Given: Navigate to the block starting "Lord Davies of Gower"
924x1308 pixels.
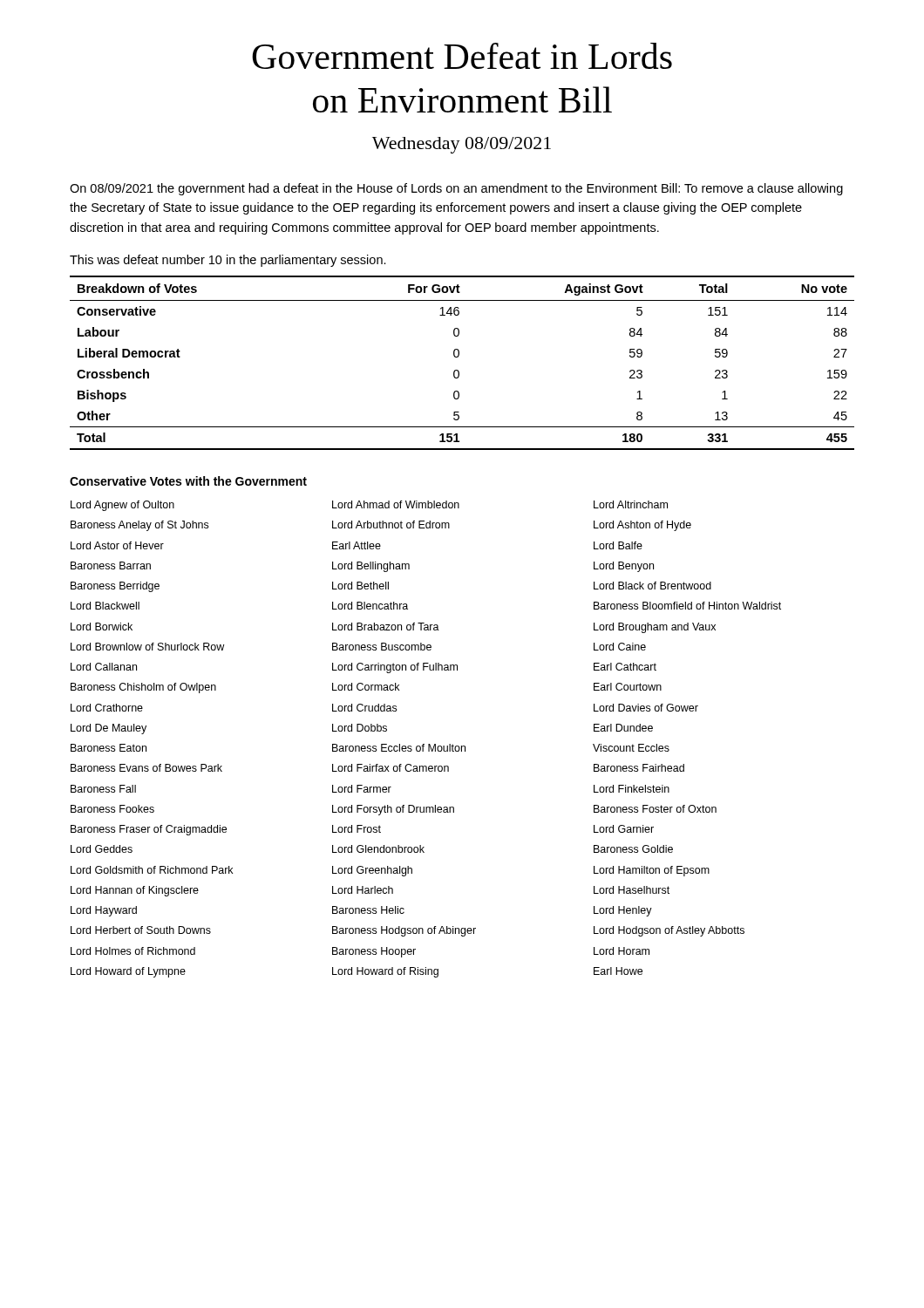Looking at the screenshot, I should (x=645, y=708).
